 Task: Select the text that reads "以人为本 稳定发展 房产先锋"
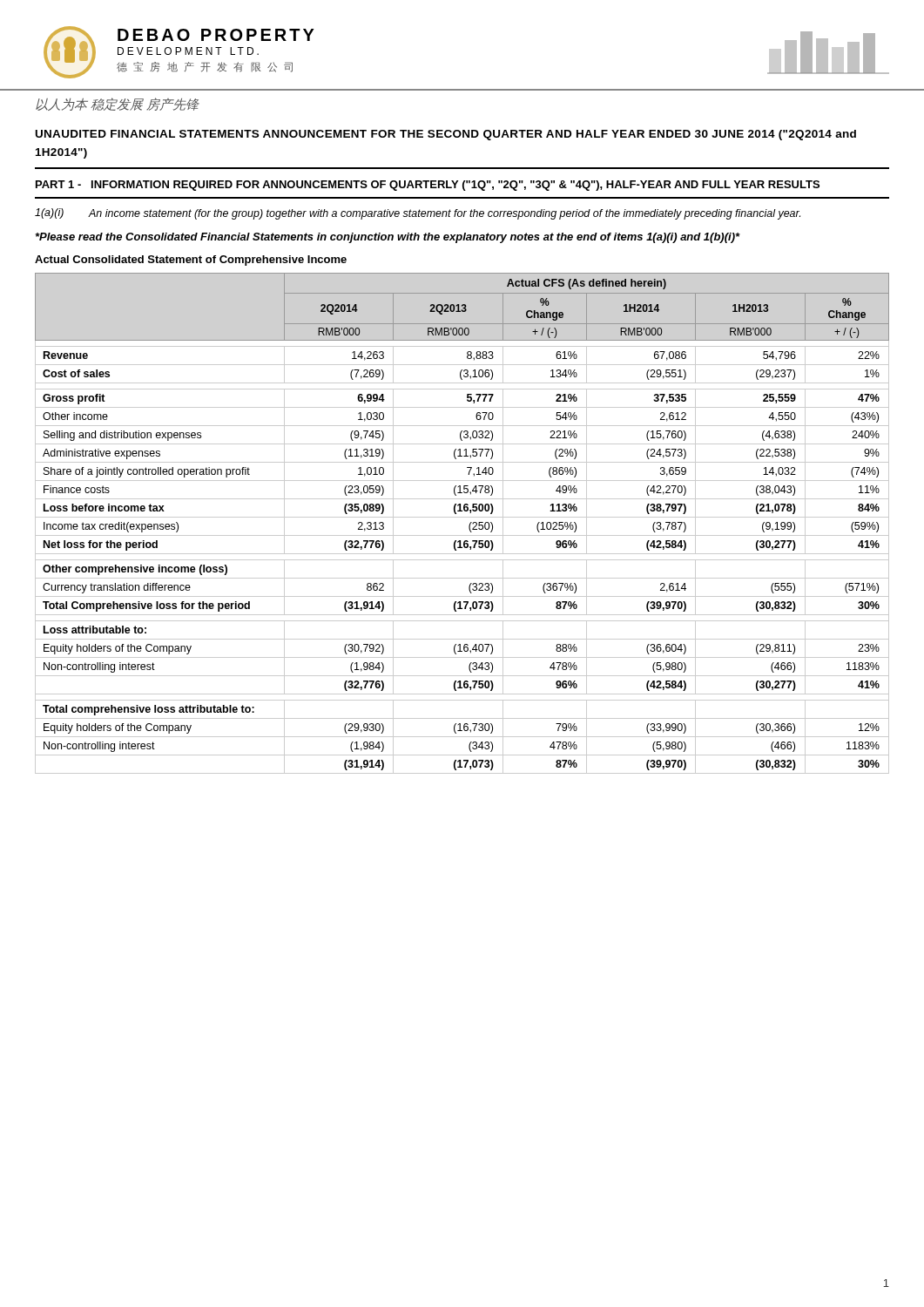116,105
